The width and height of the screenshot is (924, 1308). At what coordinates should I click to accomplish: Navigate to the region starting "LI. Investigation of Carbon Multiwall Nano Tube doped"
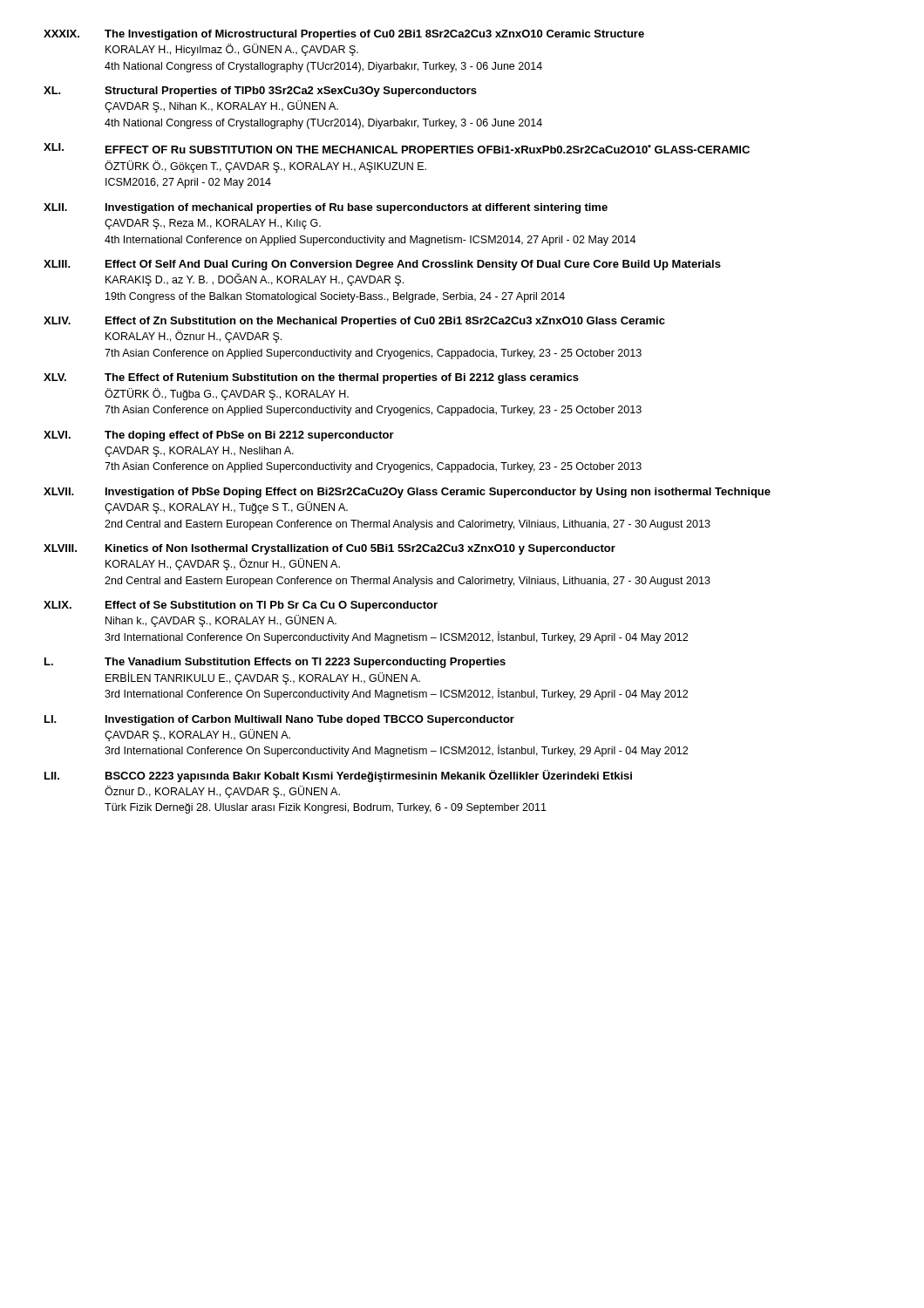point(462,735)
